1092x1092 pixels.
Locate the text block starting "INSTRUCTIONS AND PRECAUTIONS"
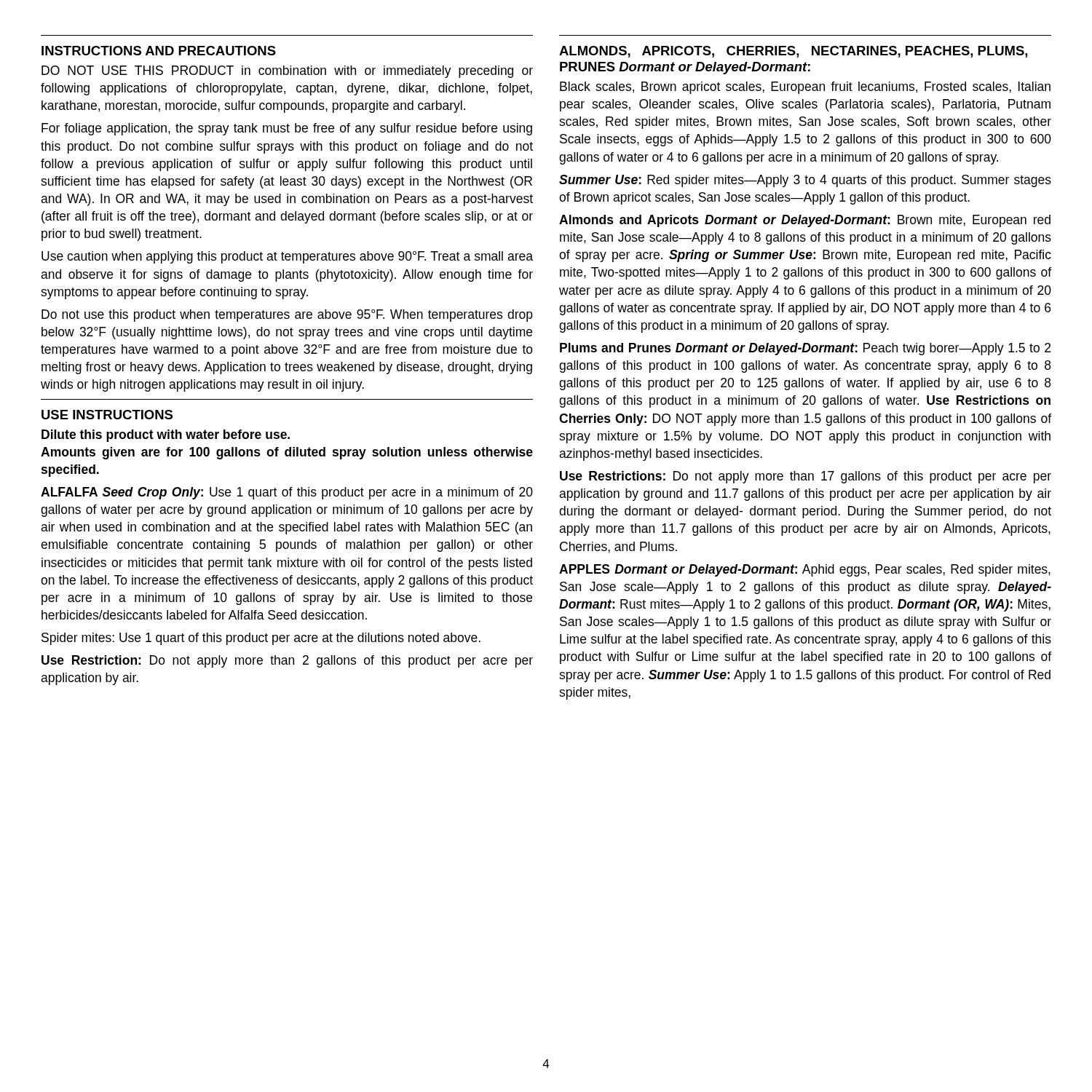click(159, 51)
